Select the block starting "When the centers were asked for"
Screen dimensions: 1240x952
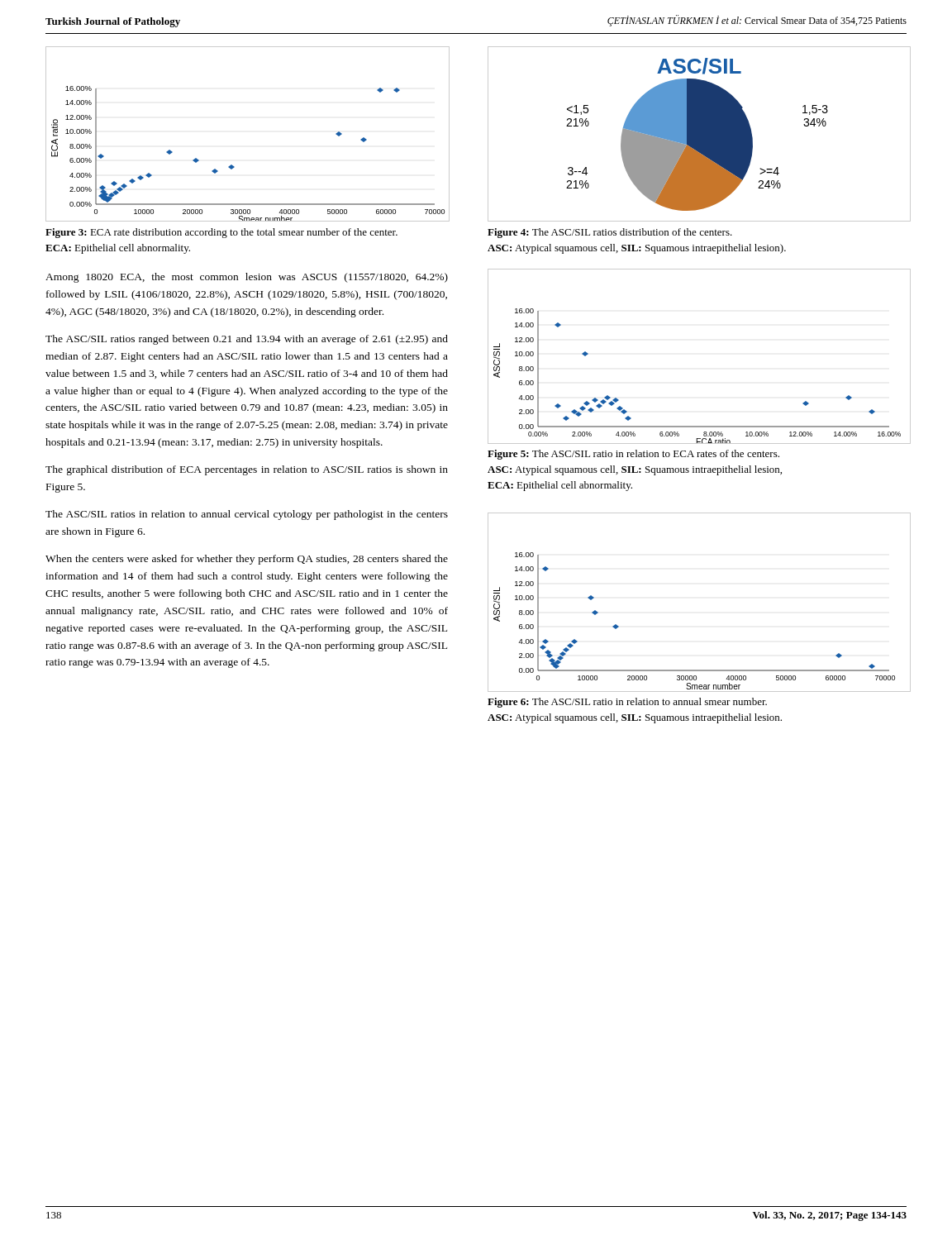coord(247,610)
